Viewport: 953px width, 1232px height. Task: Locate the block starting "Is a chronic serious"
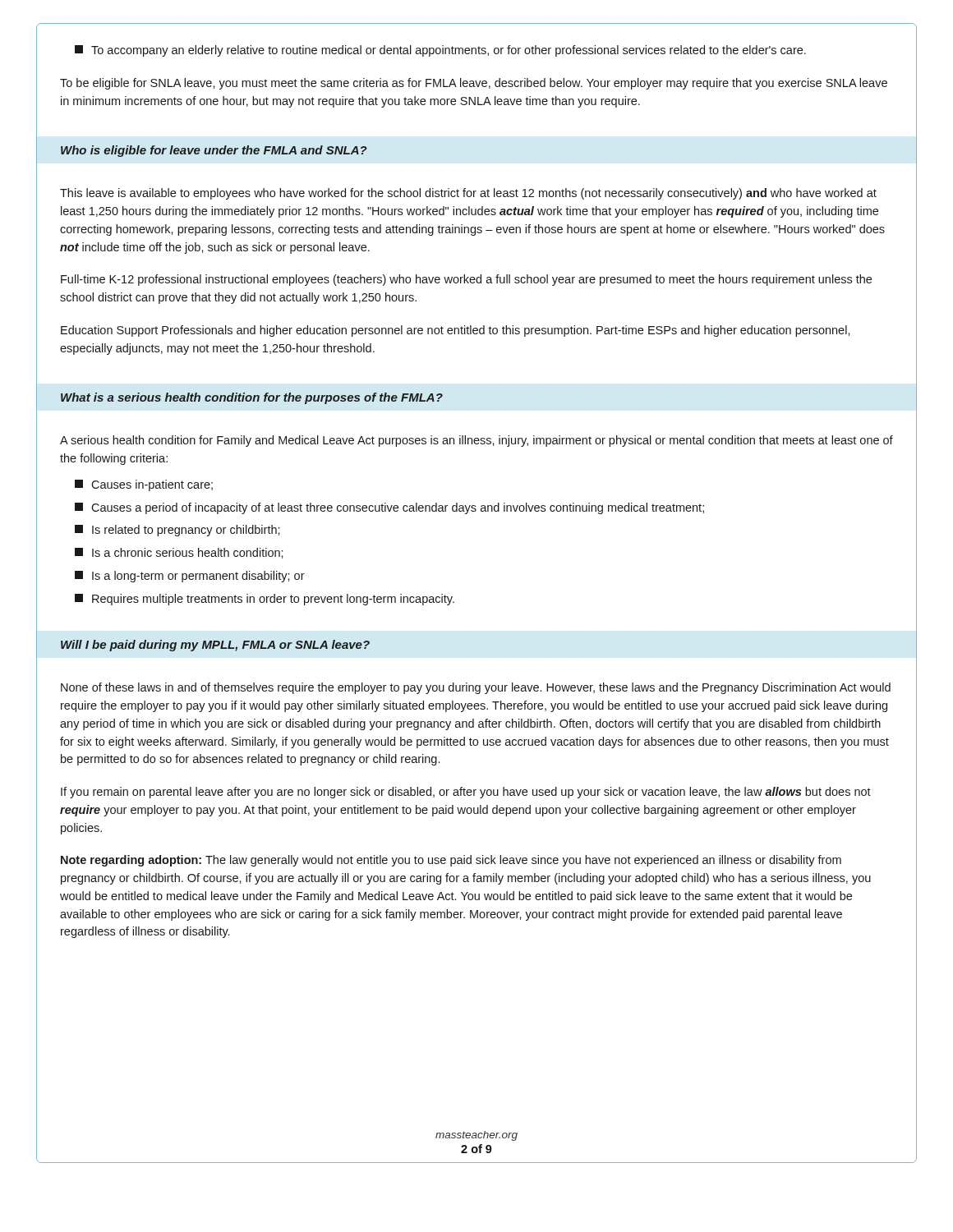coord(179,553)
